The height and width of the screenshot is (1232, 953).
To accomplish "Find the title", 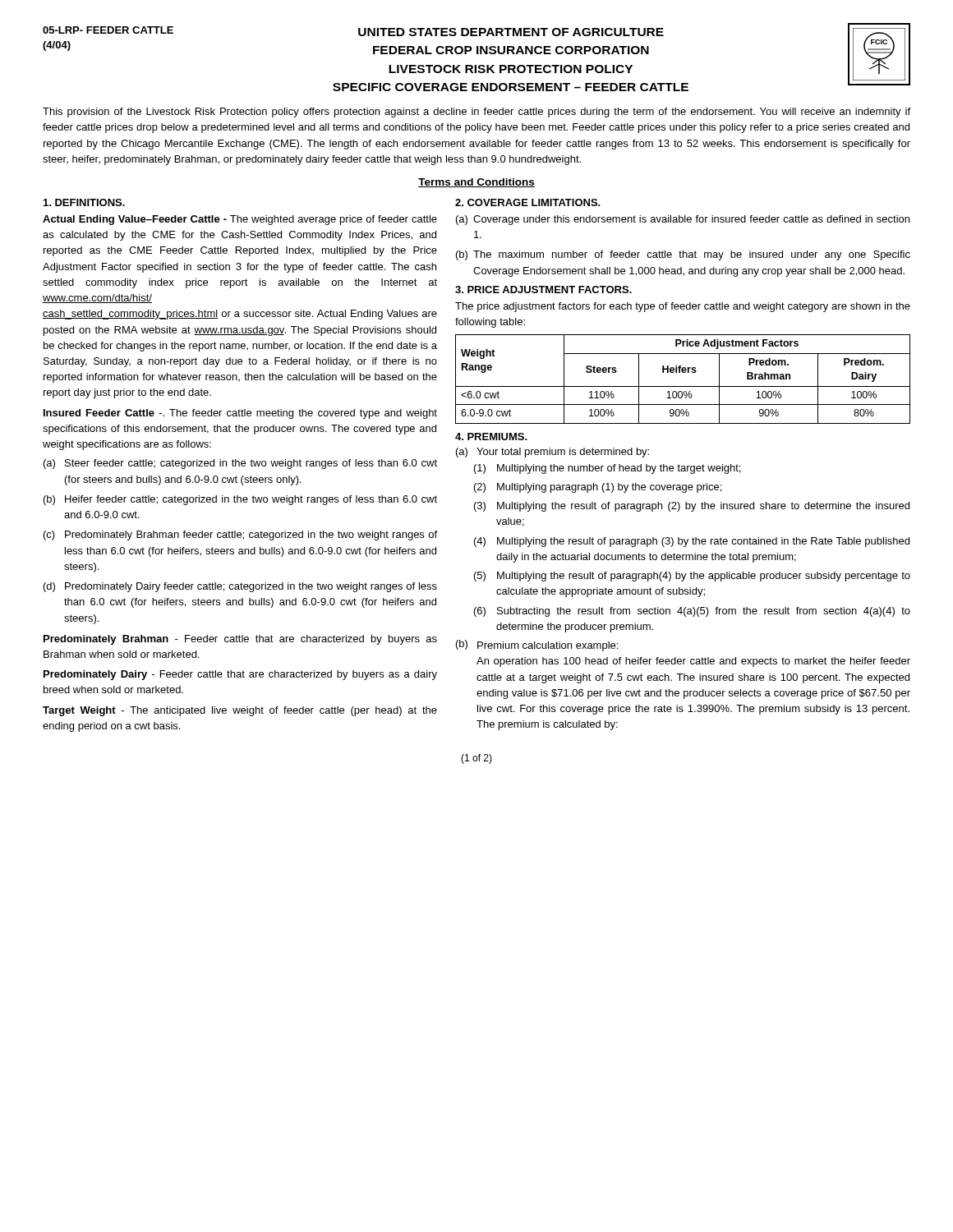I will pos(511,60).
